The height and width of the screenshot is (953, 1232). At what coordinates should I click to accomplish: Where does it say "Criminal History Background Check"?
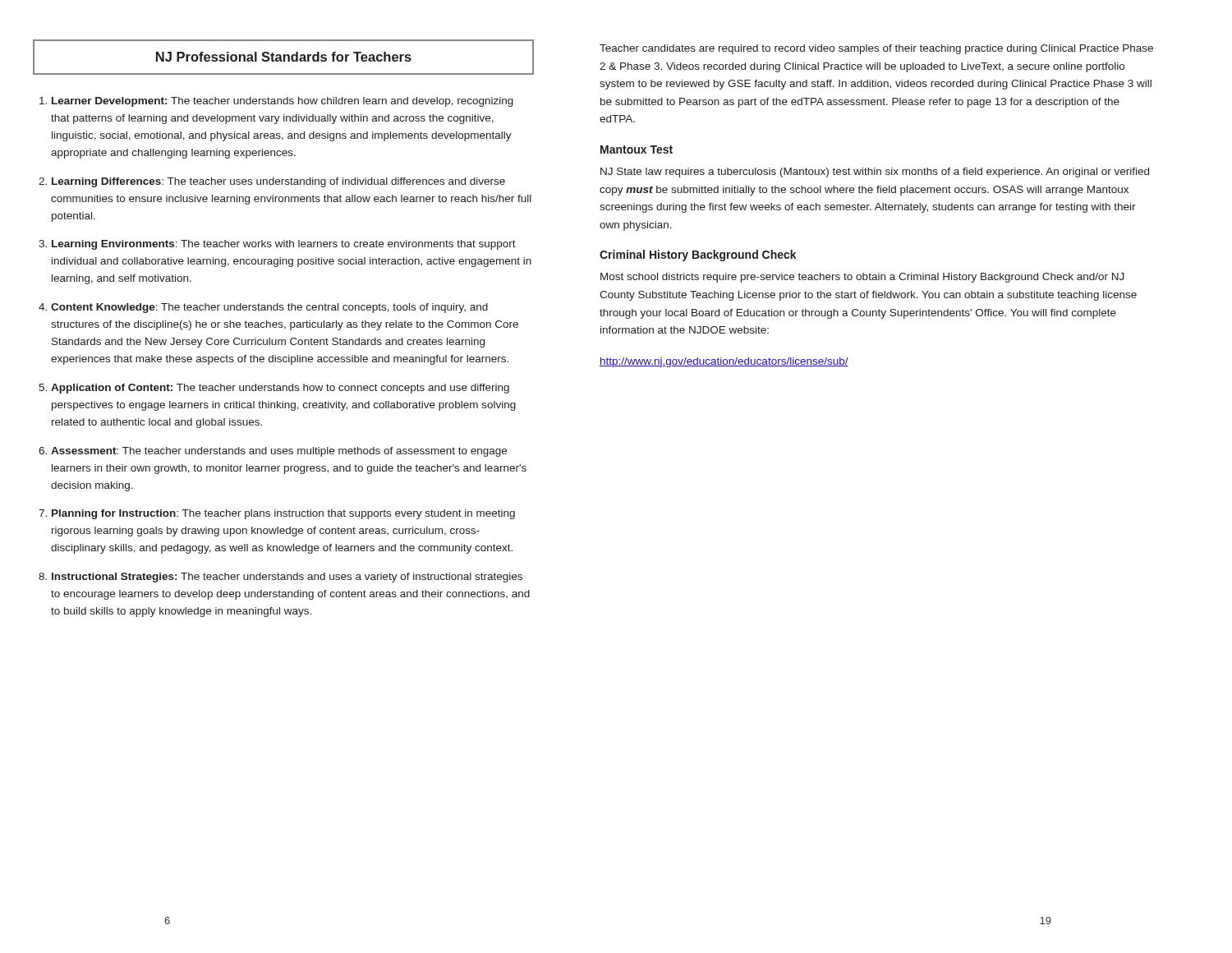click(x=698, y=255)
